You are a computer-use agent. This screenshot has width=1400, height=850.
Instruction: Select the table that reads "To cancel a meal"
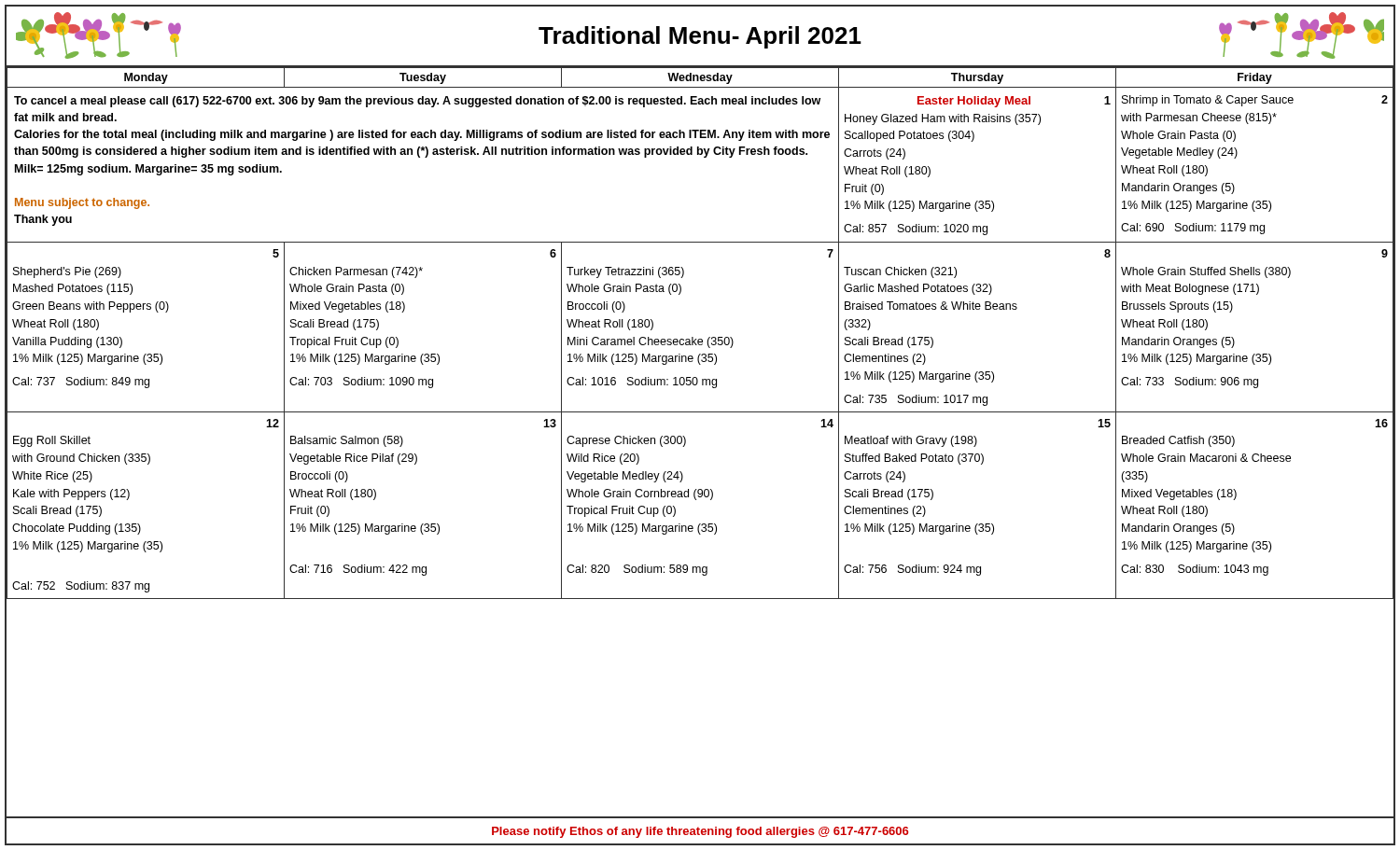(700, 333)
